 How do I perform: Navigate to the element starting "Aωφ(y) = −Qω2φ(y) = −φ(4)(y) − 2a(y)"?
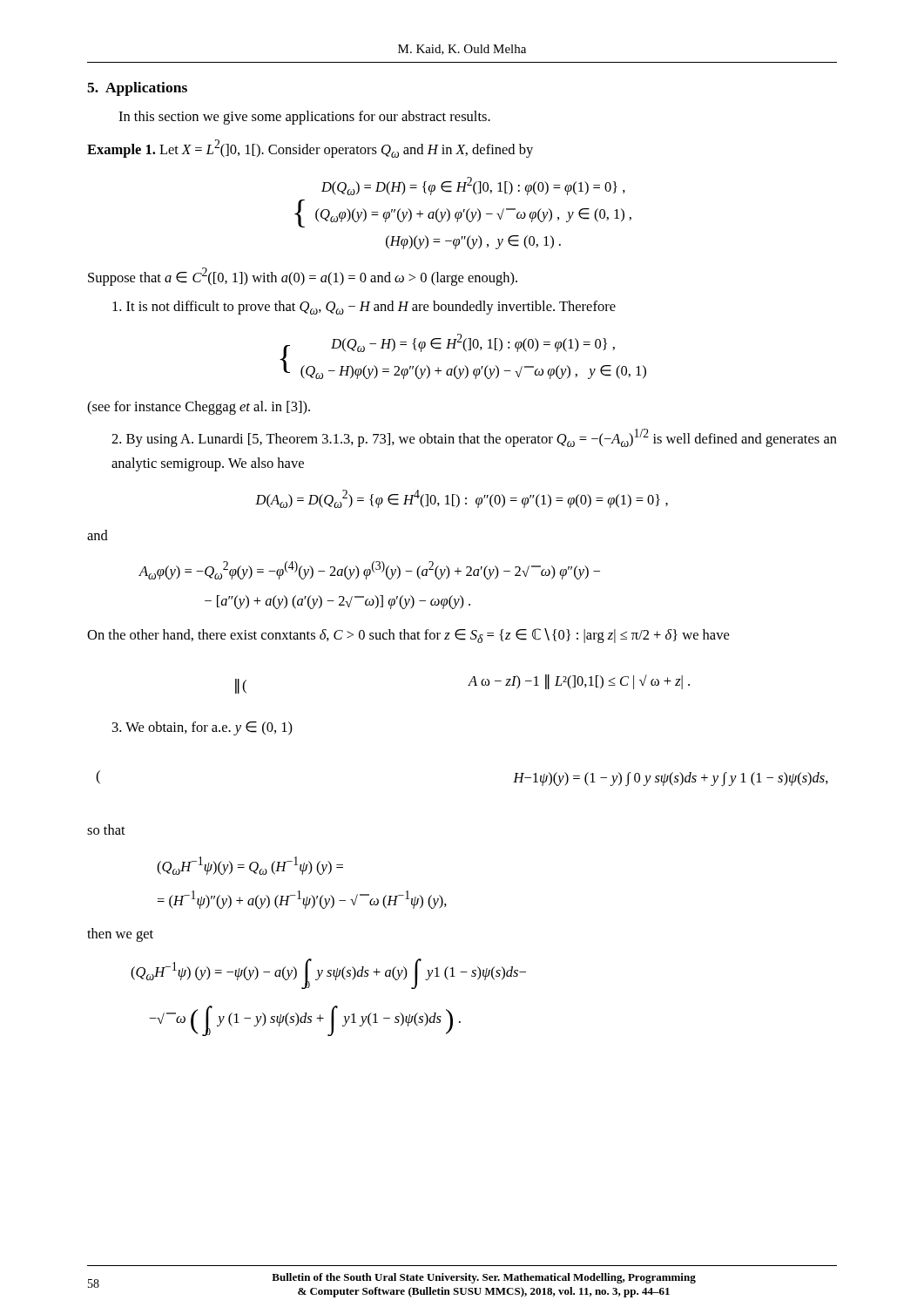click(x=370, y=585)
